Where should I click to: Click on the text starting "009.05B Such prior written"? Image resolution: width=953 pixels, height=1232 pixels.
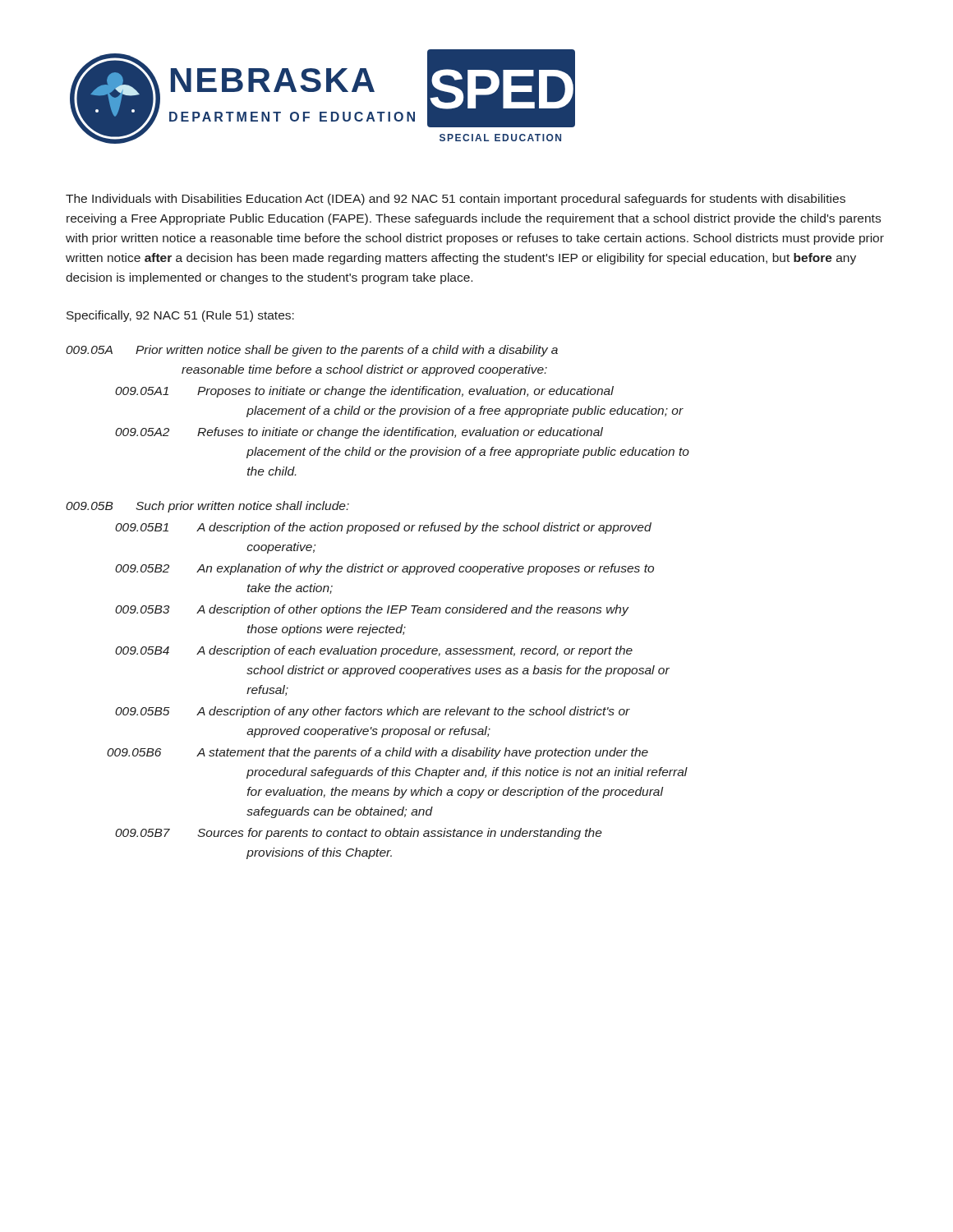(x=208, y=506)
